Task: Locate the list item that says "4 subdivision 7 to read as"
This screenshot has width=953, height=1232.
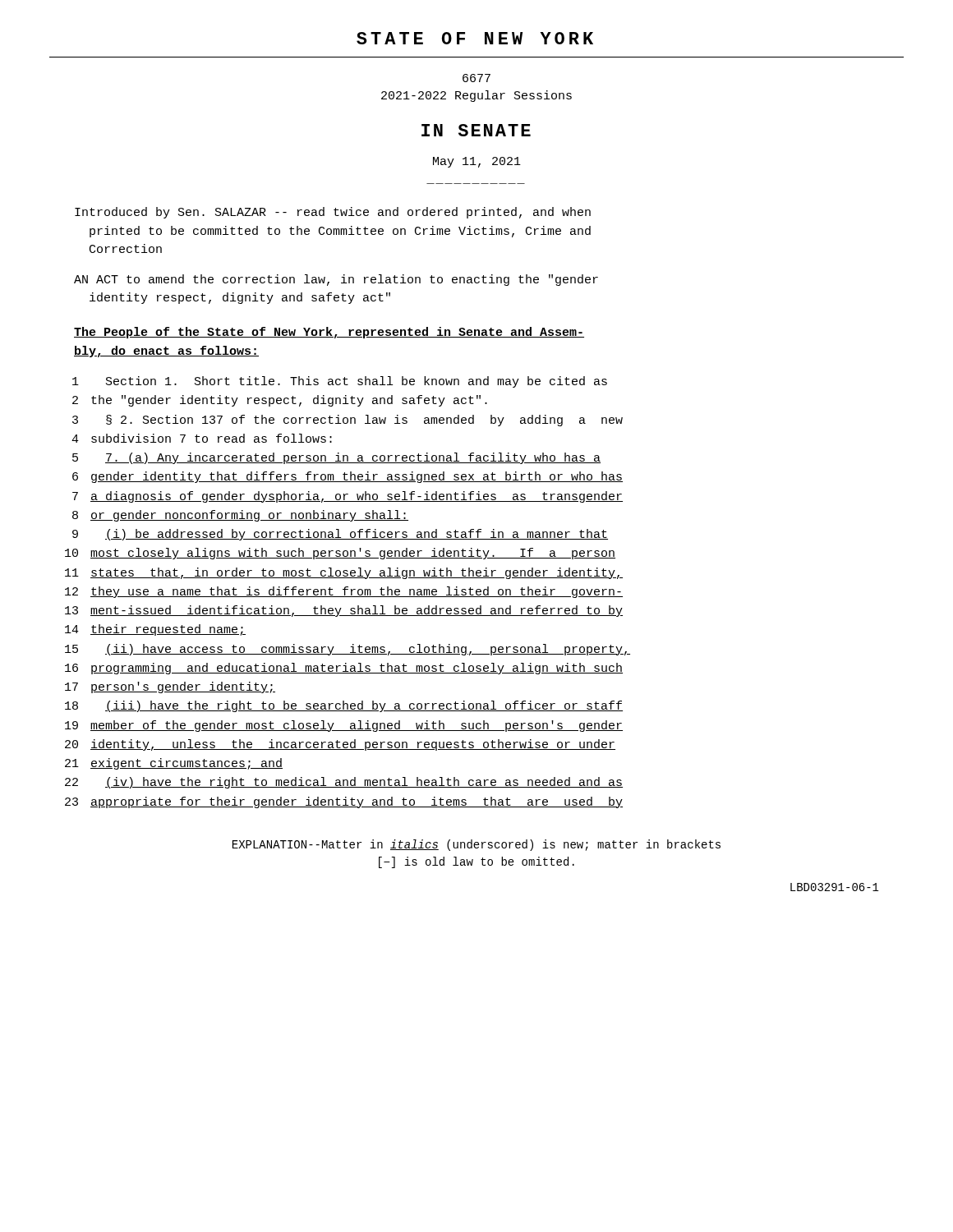Action: (x=202, y=438)
